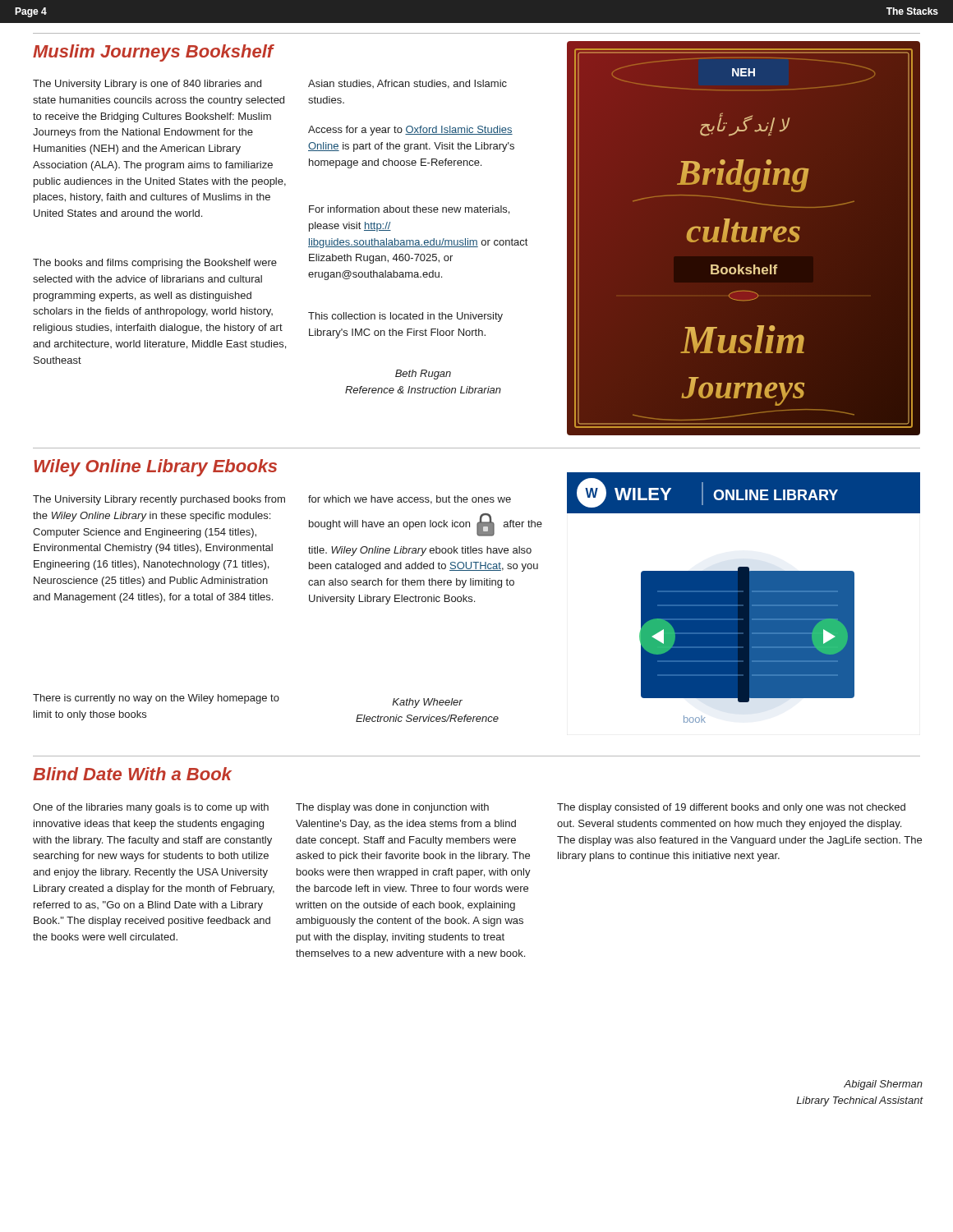The height and width of the screenshot is (1232, 953).
Task: Find the section header with the text "Wiley Online Library Ebooks"
Action: click(x=155, y=466)
